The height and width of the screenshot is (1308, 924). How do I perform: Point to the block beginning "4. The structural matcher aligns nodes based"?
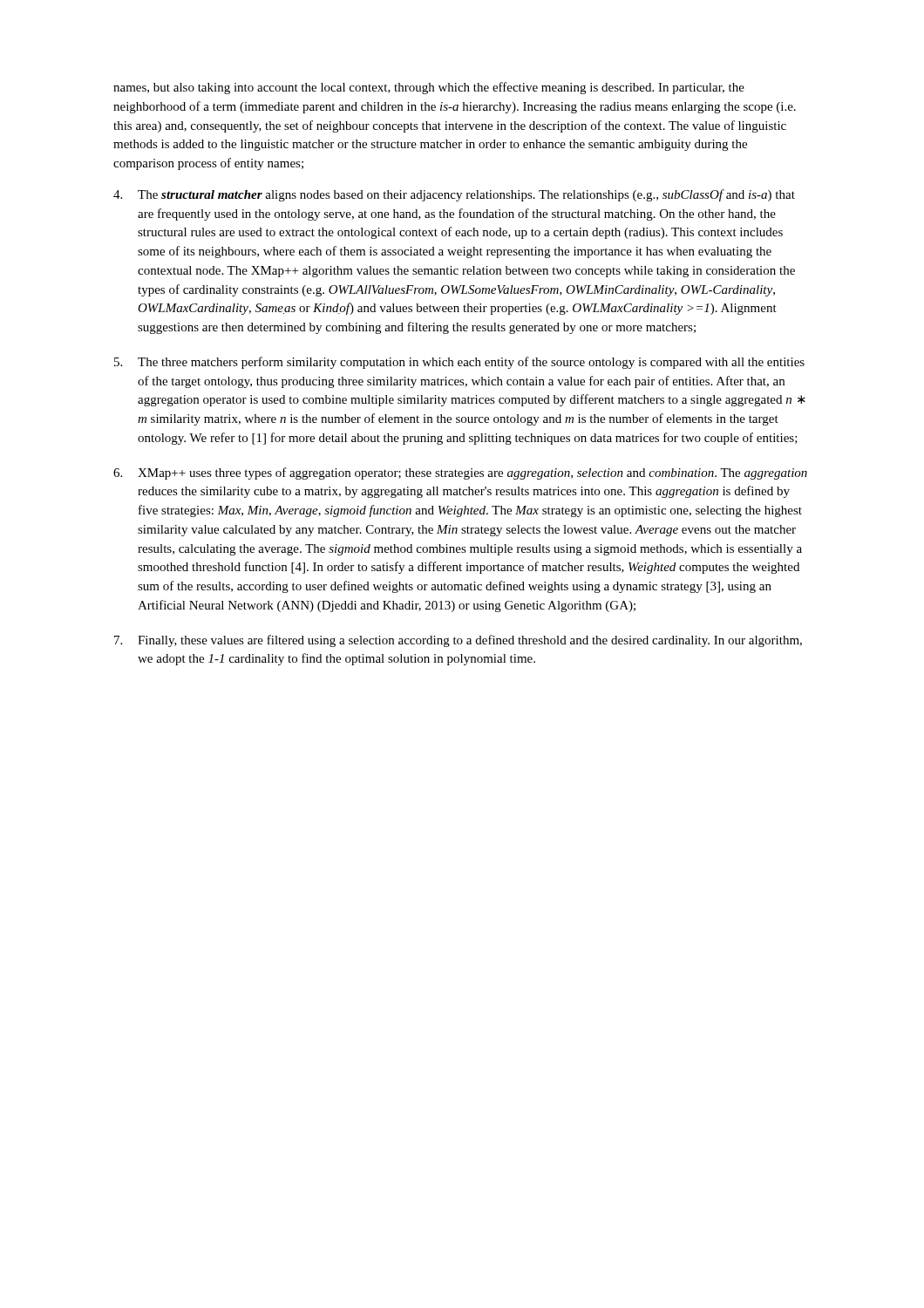coord(462,261)
